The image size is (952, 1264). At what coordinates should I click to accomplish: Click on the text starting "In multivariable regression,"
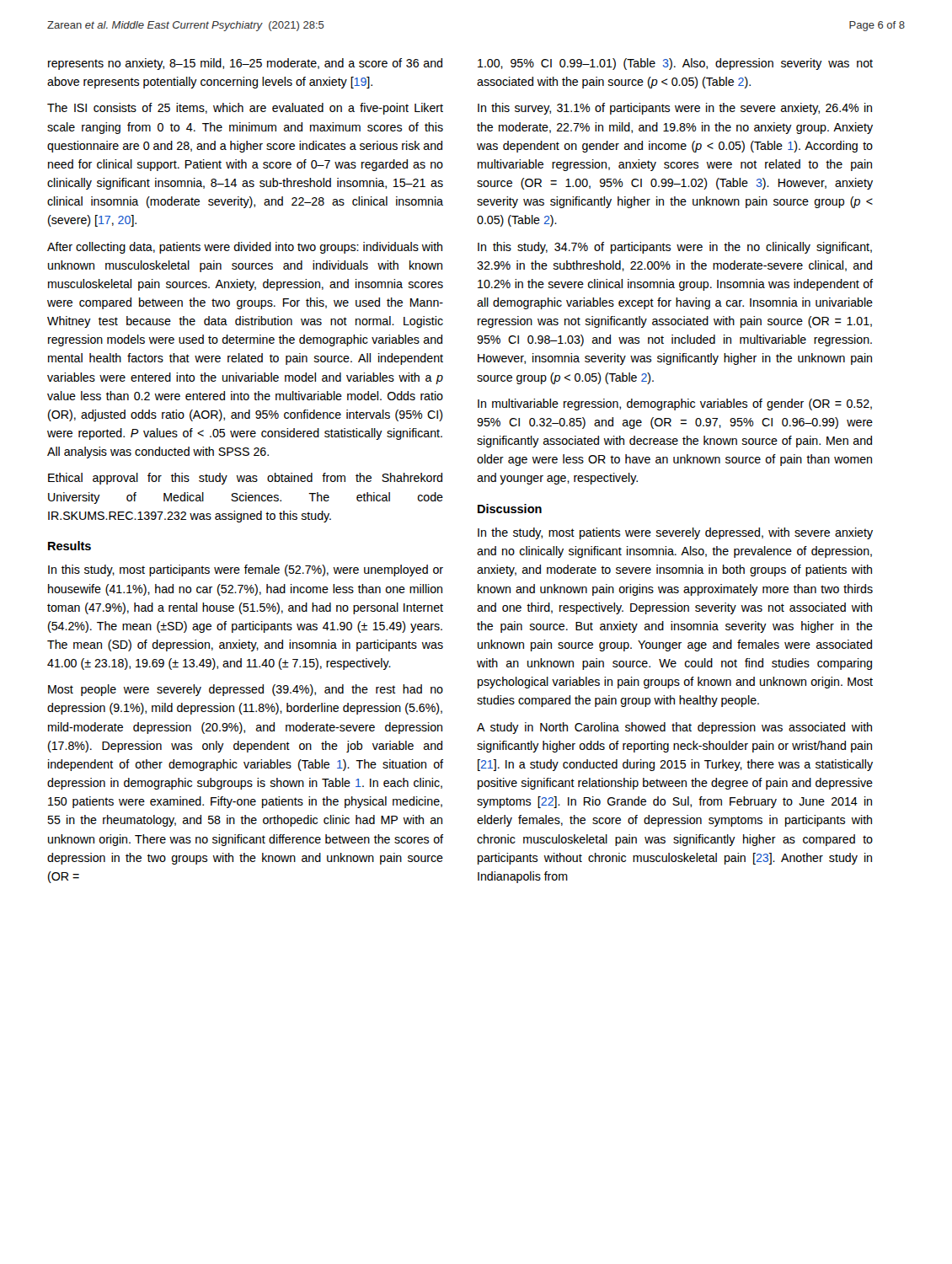click(675, 441)
